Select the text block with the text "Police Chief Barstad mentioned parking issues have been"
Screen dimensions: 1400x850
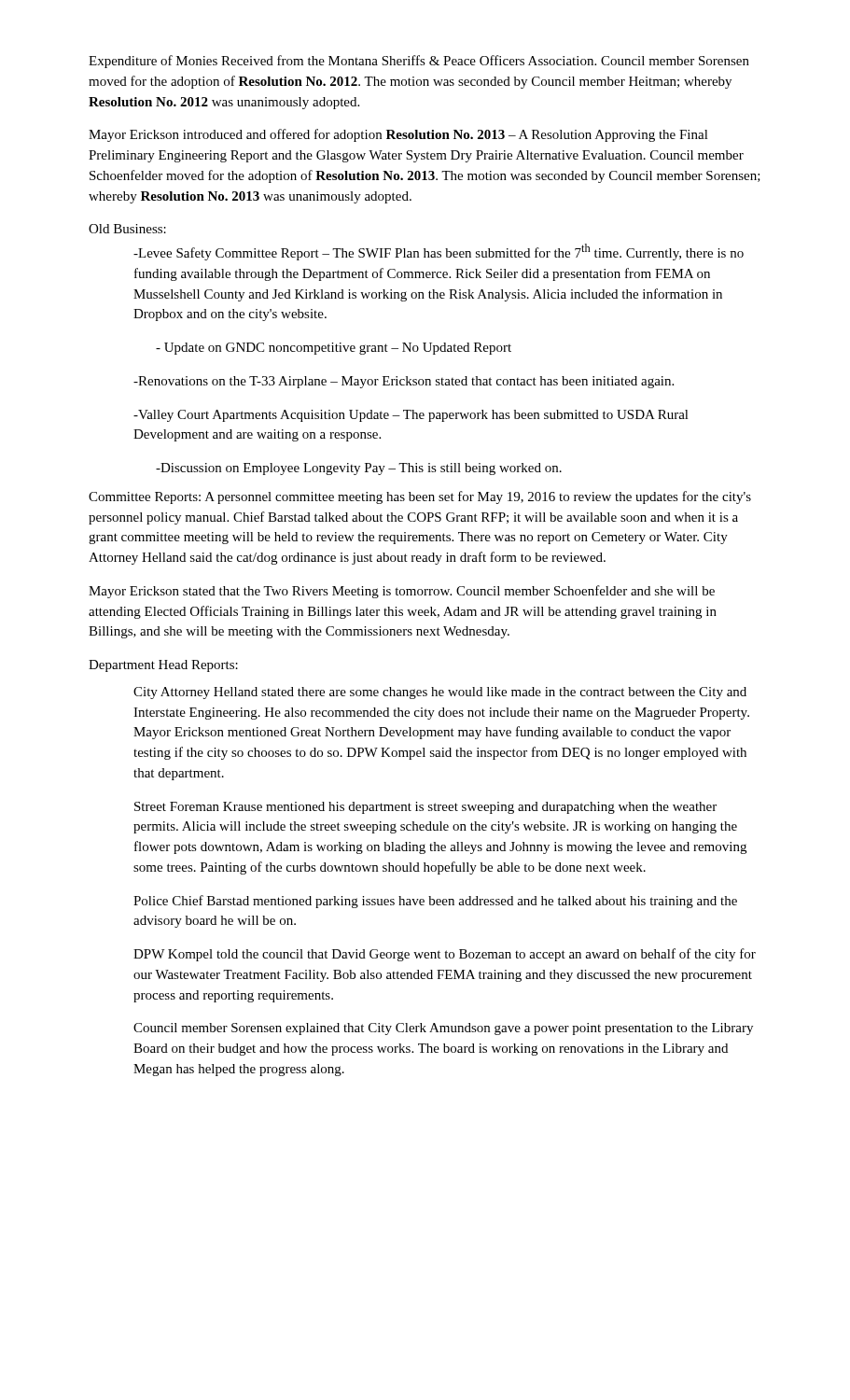point(435,910)
